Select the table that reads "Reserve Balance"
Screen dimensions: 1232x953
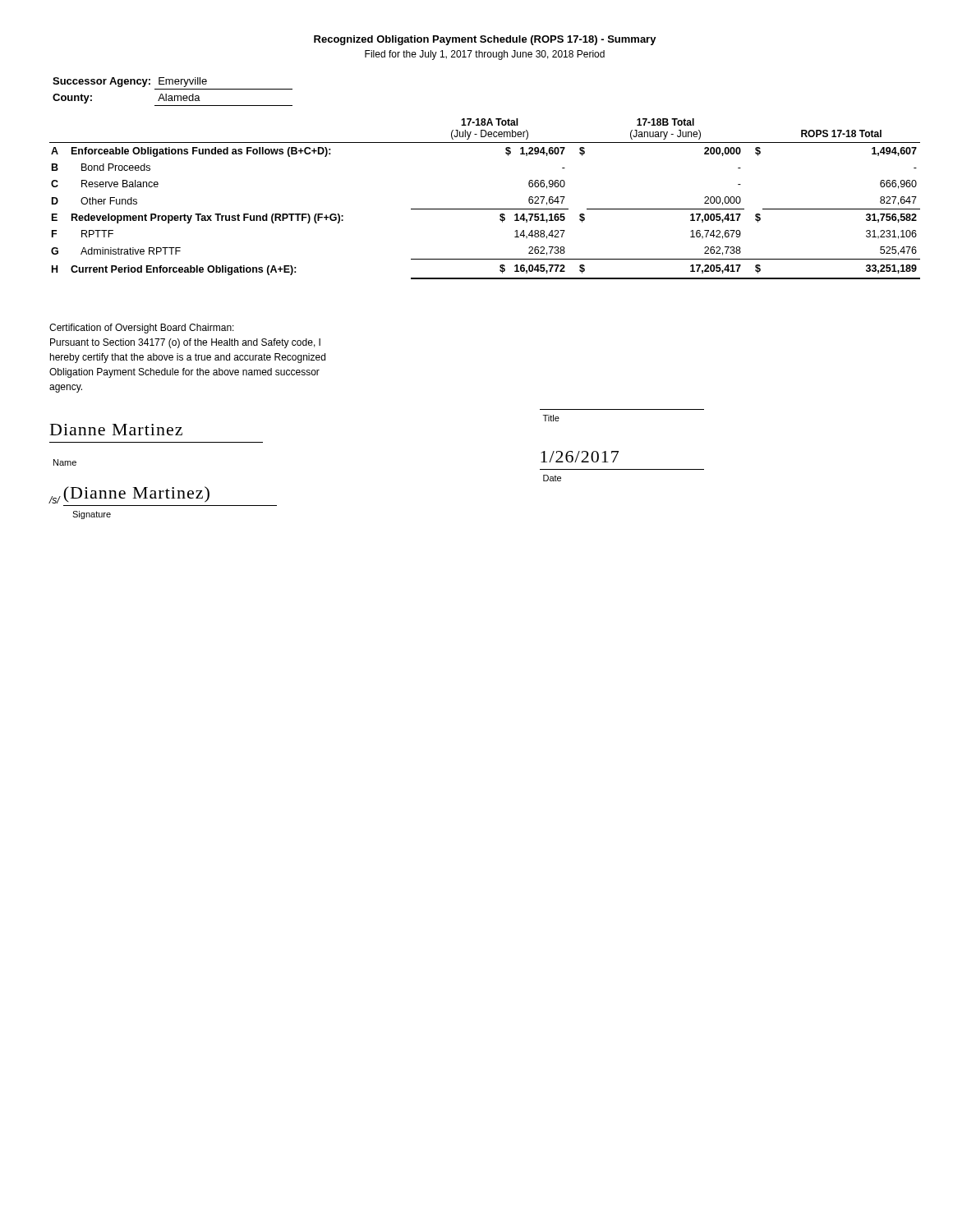coord(485,197)
